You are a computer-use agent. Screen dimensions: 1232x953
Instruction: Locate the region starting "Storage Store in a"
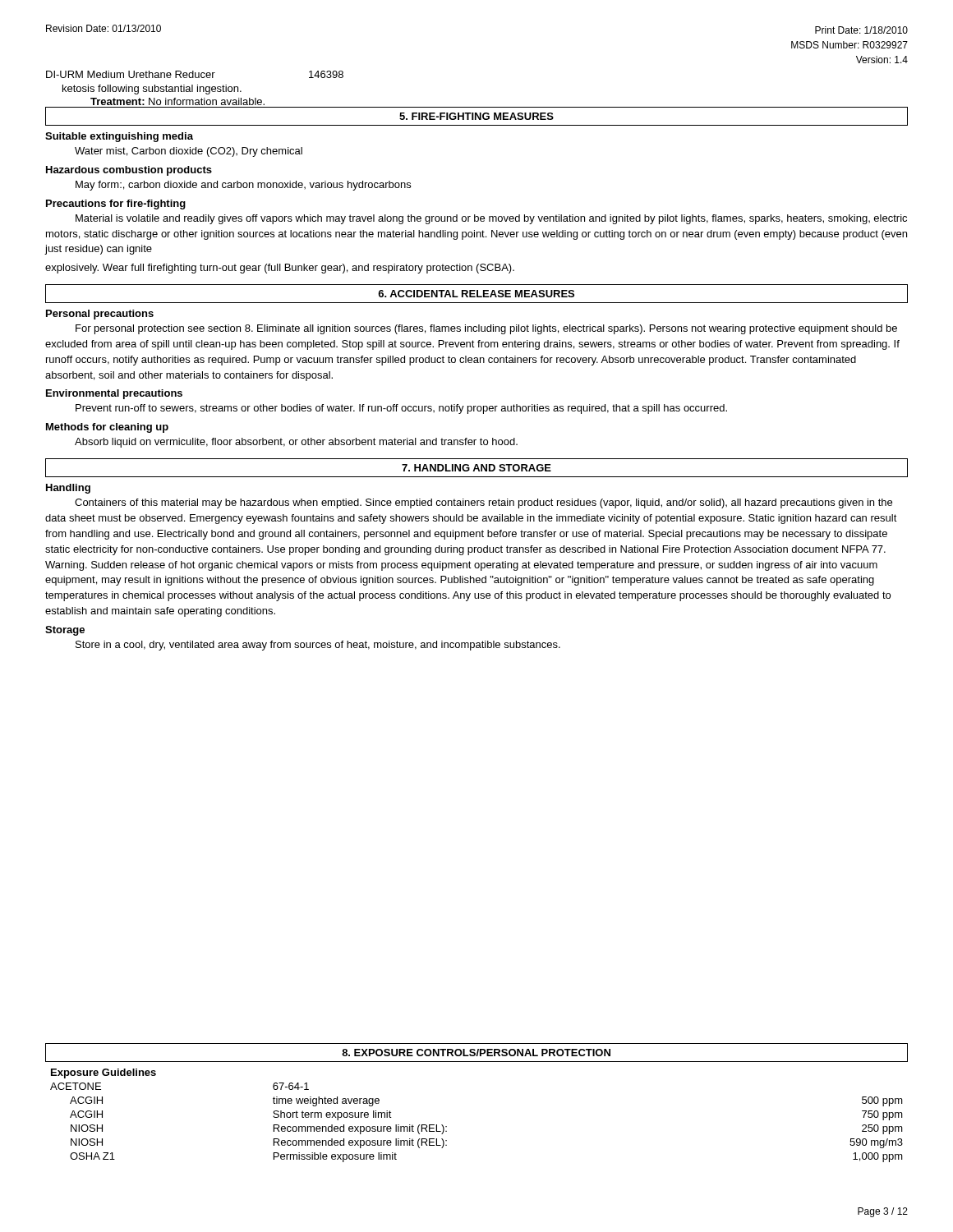pos(476,638)
